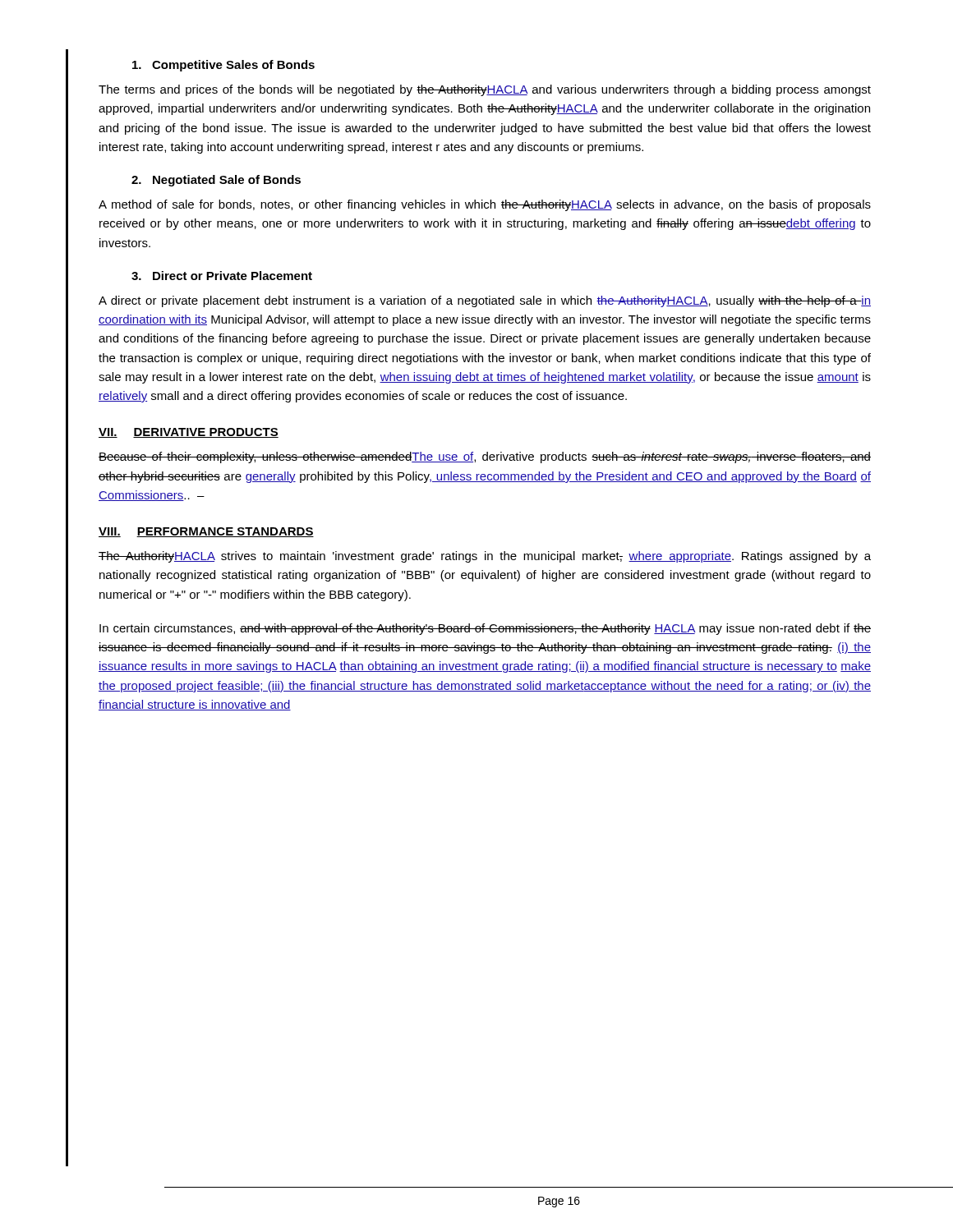Locate the block of text that opens with "Because of their complexity, unless otherwise"
This screenshot has width=953, height=1232.
(x=485, y=476)
